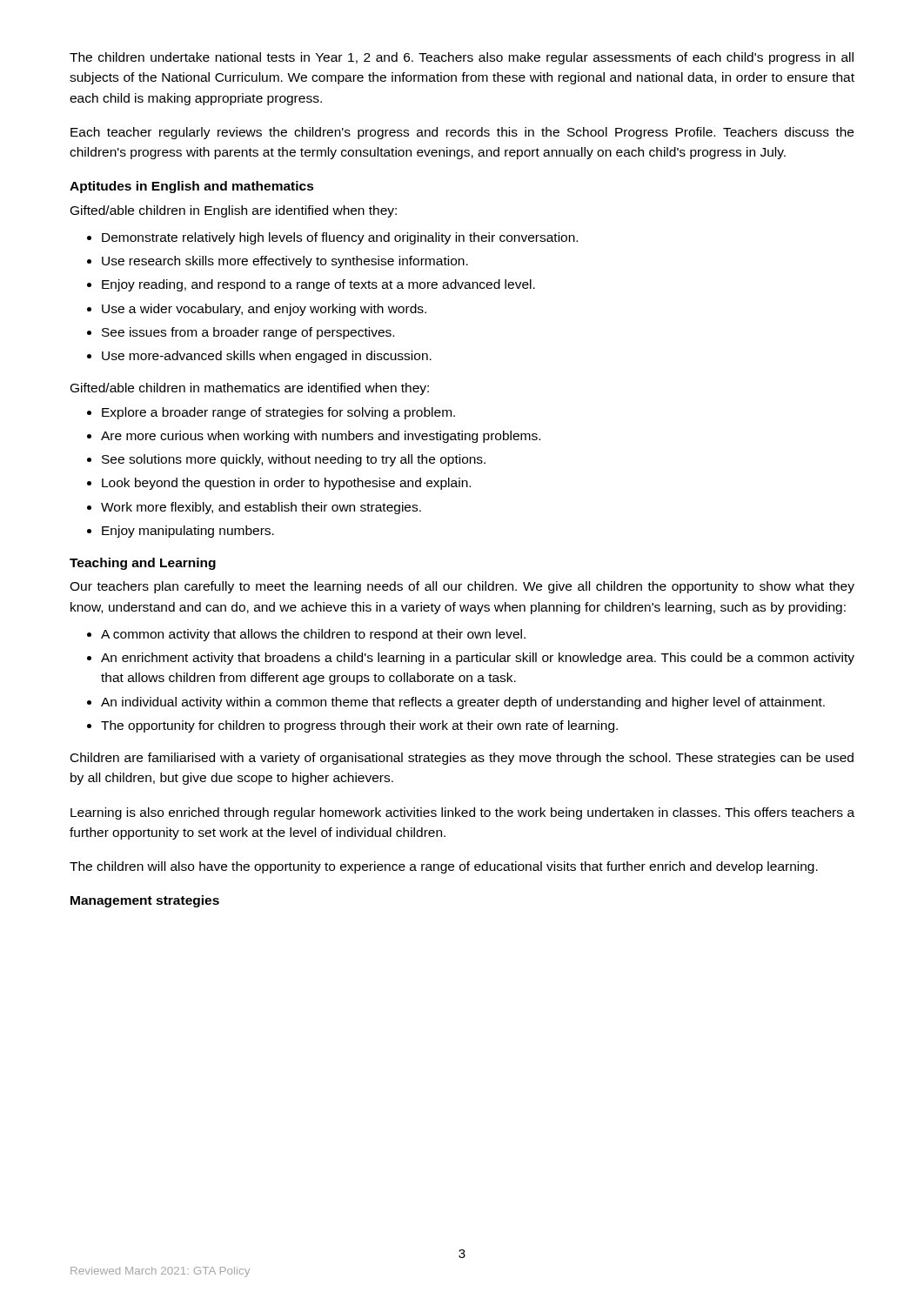Screen dimensions: 1305x924
Task: Locate the text starting "Explore a broader range"
Action: tap(278, 413)
